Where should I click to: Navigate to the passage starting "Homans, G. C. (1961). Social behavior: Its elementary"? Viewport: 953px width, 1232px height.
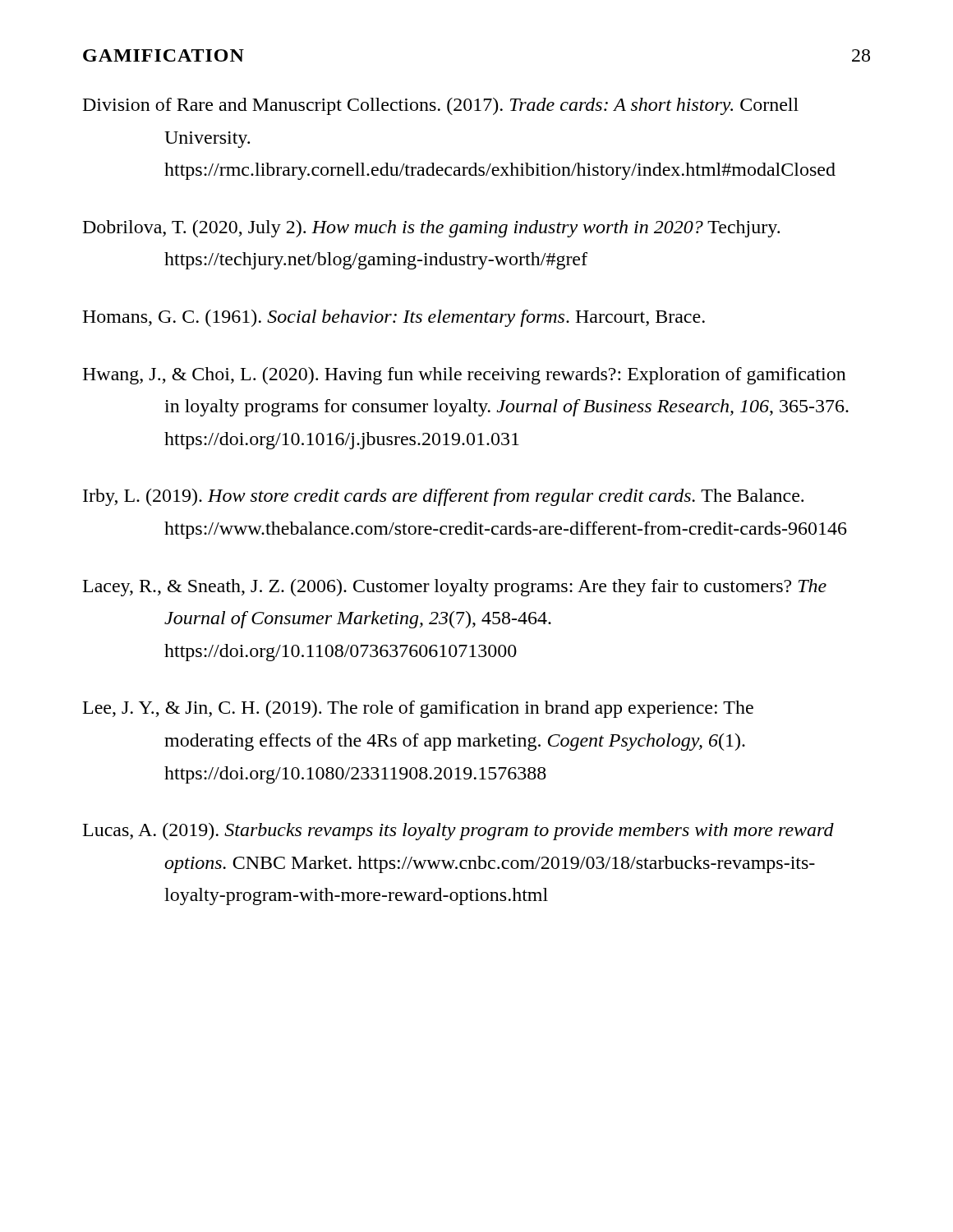coord(476,317)
